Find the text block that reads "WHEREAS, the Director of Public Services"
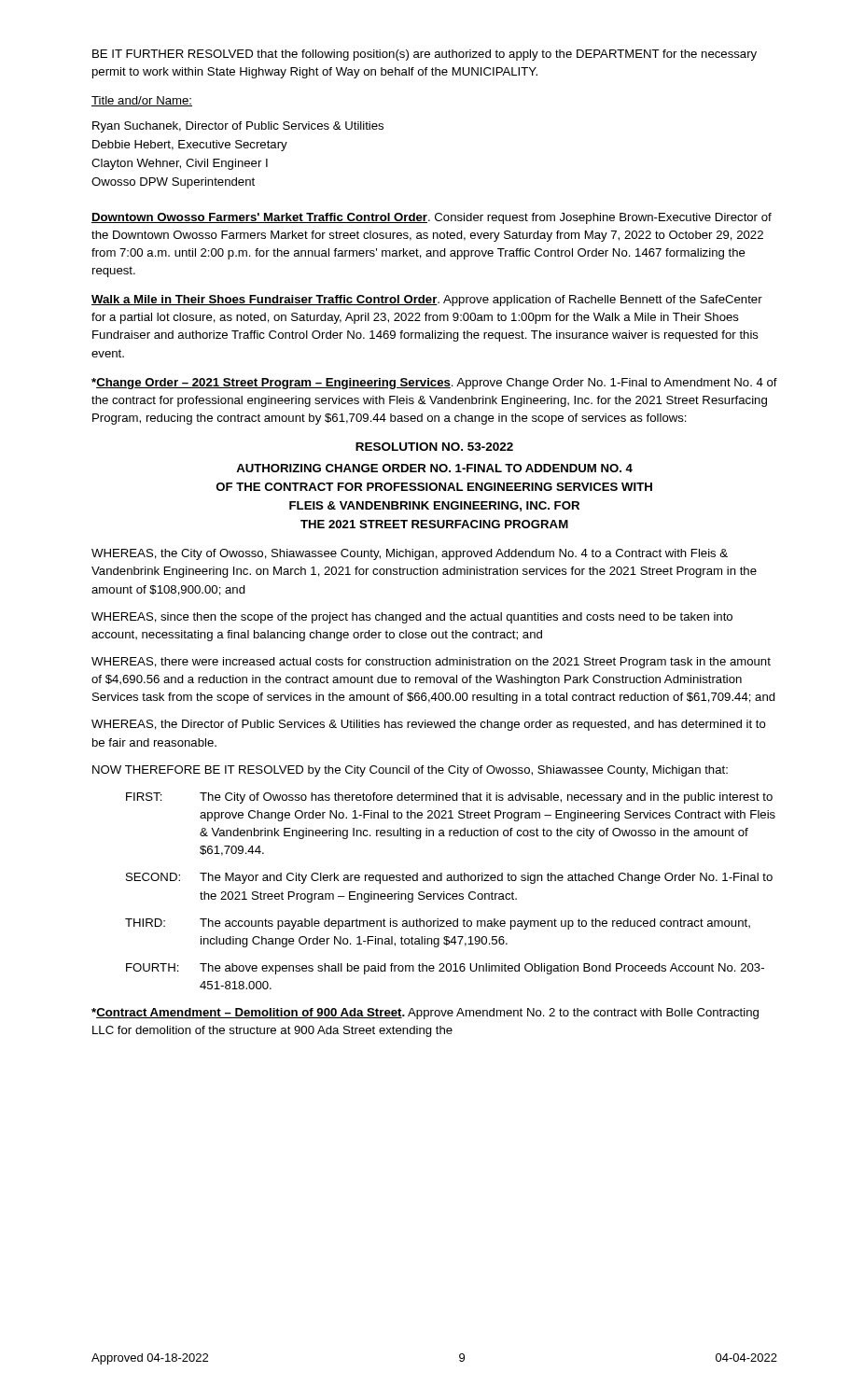 click(x=434, y=733)
